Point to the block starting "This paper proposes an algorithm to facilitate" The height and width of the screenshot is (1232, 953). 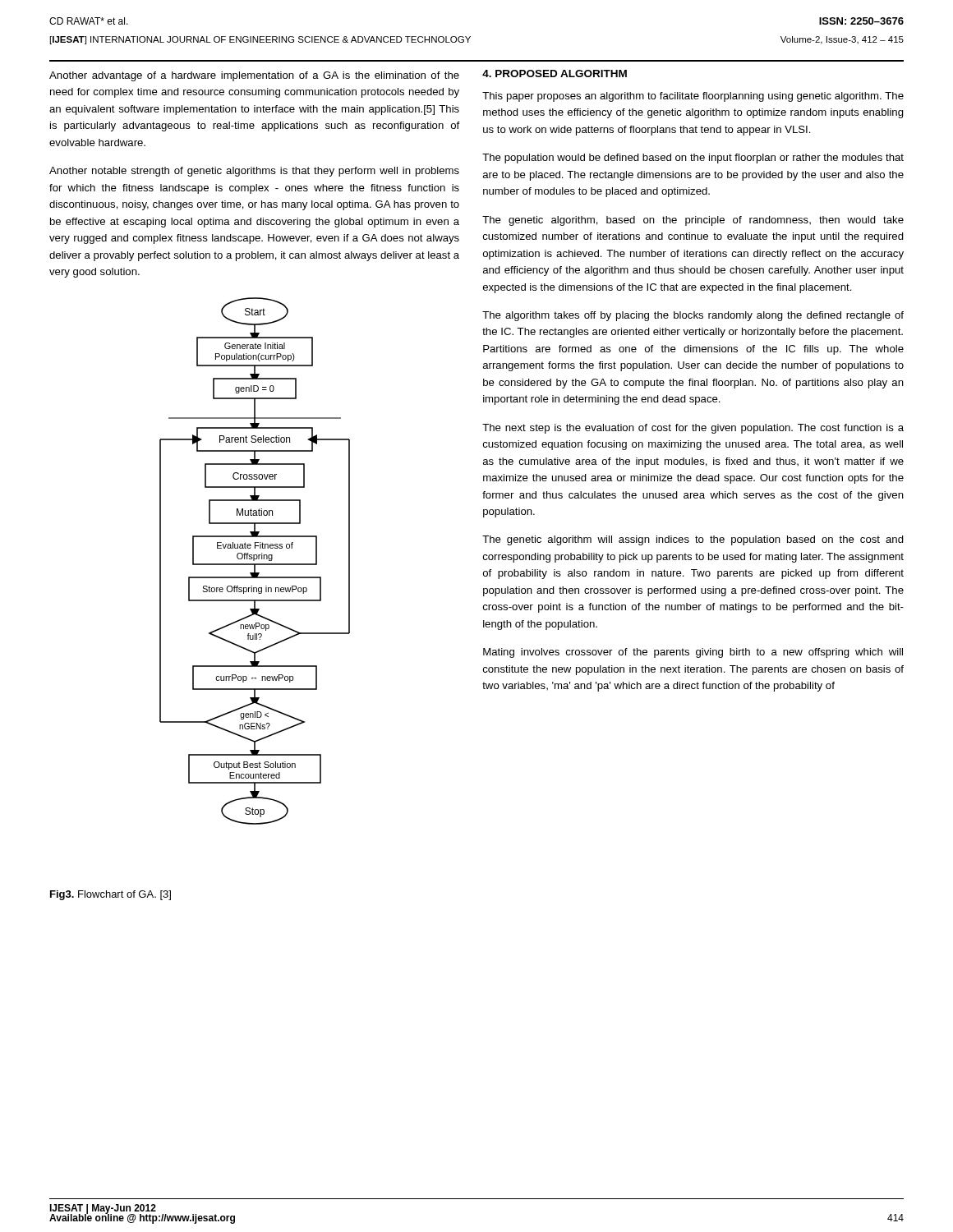coord(693,112)
